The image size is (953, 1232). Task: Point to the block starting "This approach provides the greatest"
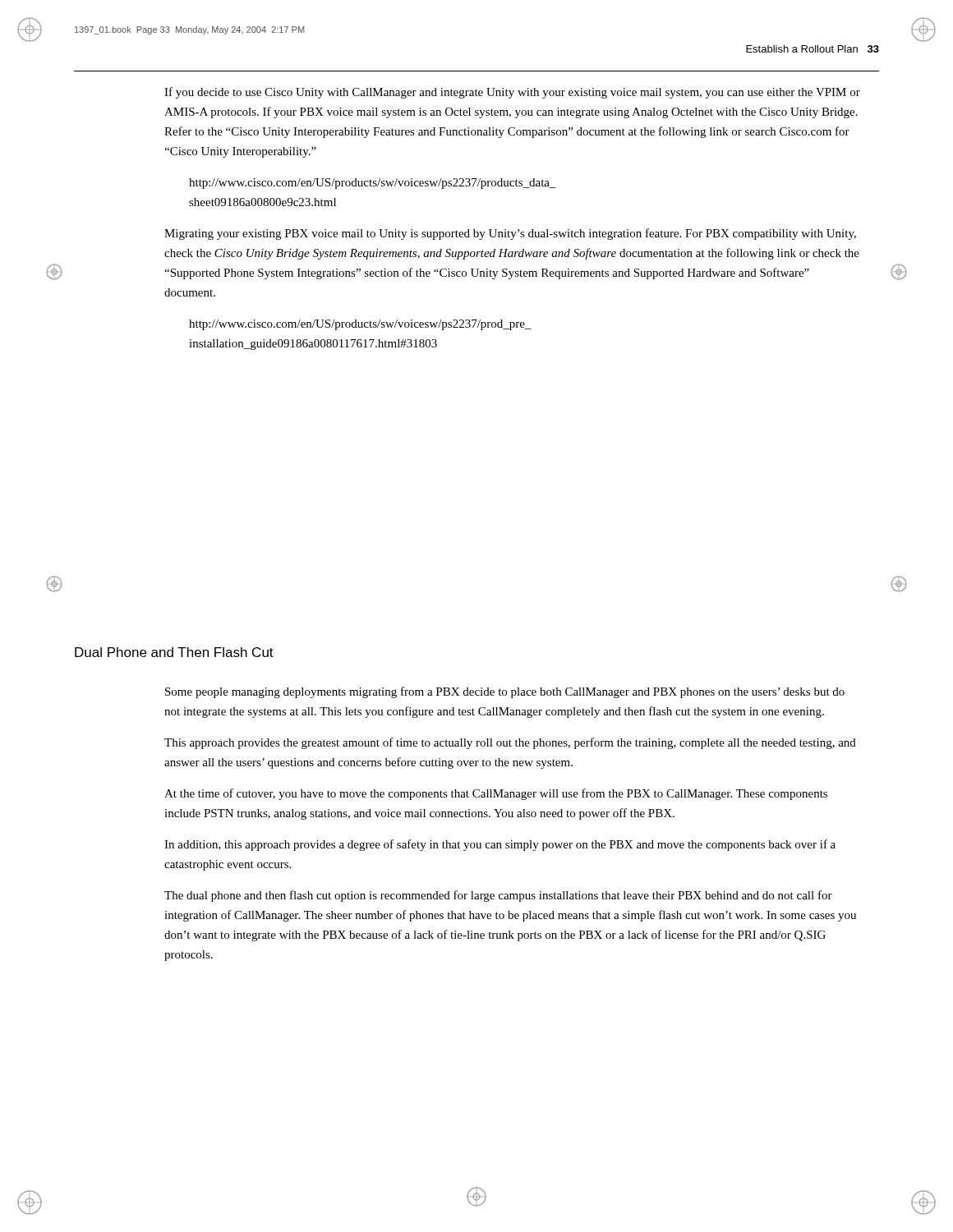pyautogui.click(x=510, y=752)
